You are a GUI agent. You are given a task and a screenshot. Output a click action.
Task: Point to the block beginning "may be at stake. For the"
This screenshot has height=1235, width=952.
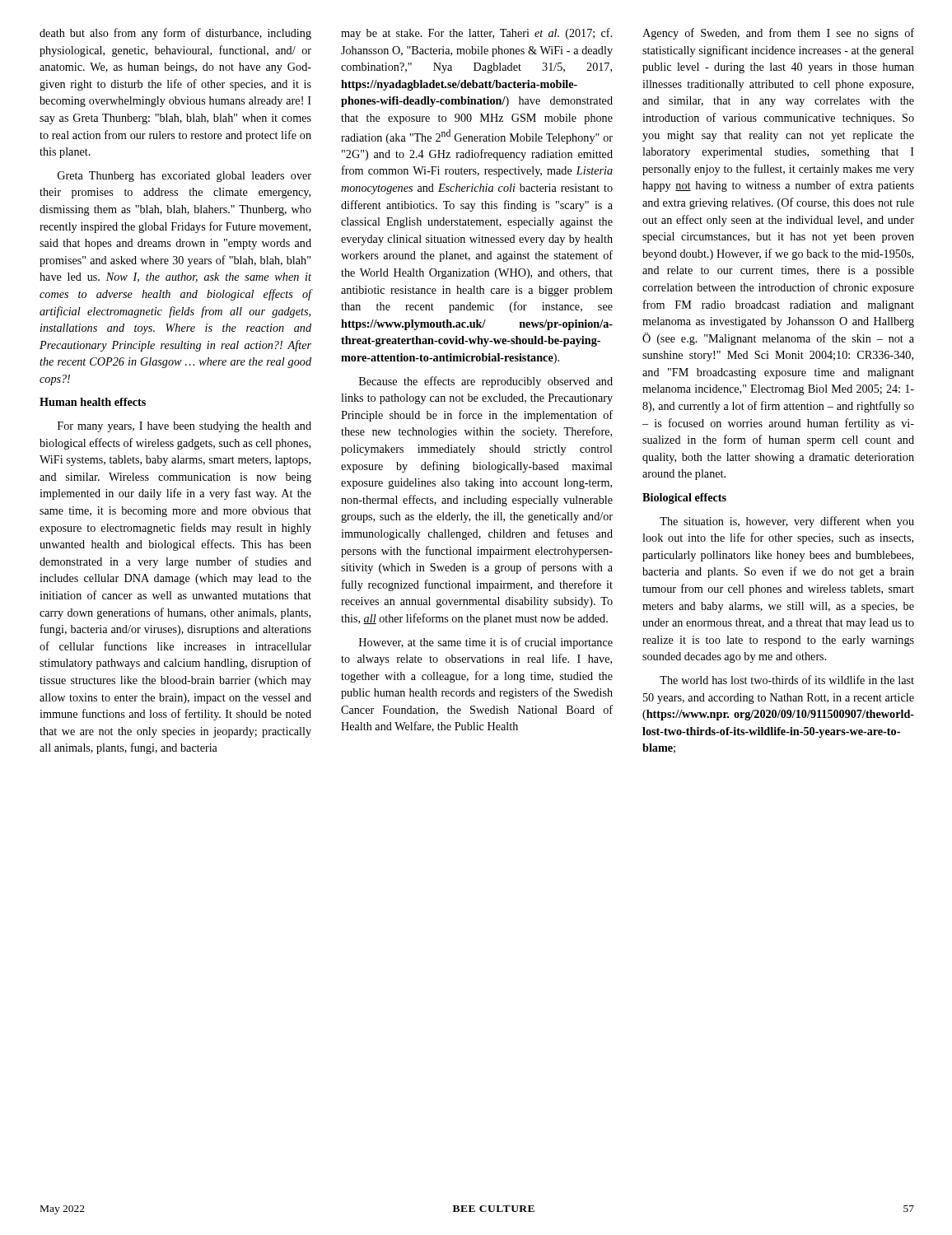[477, 380]
